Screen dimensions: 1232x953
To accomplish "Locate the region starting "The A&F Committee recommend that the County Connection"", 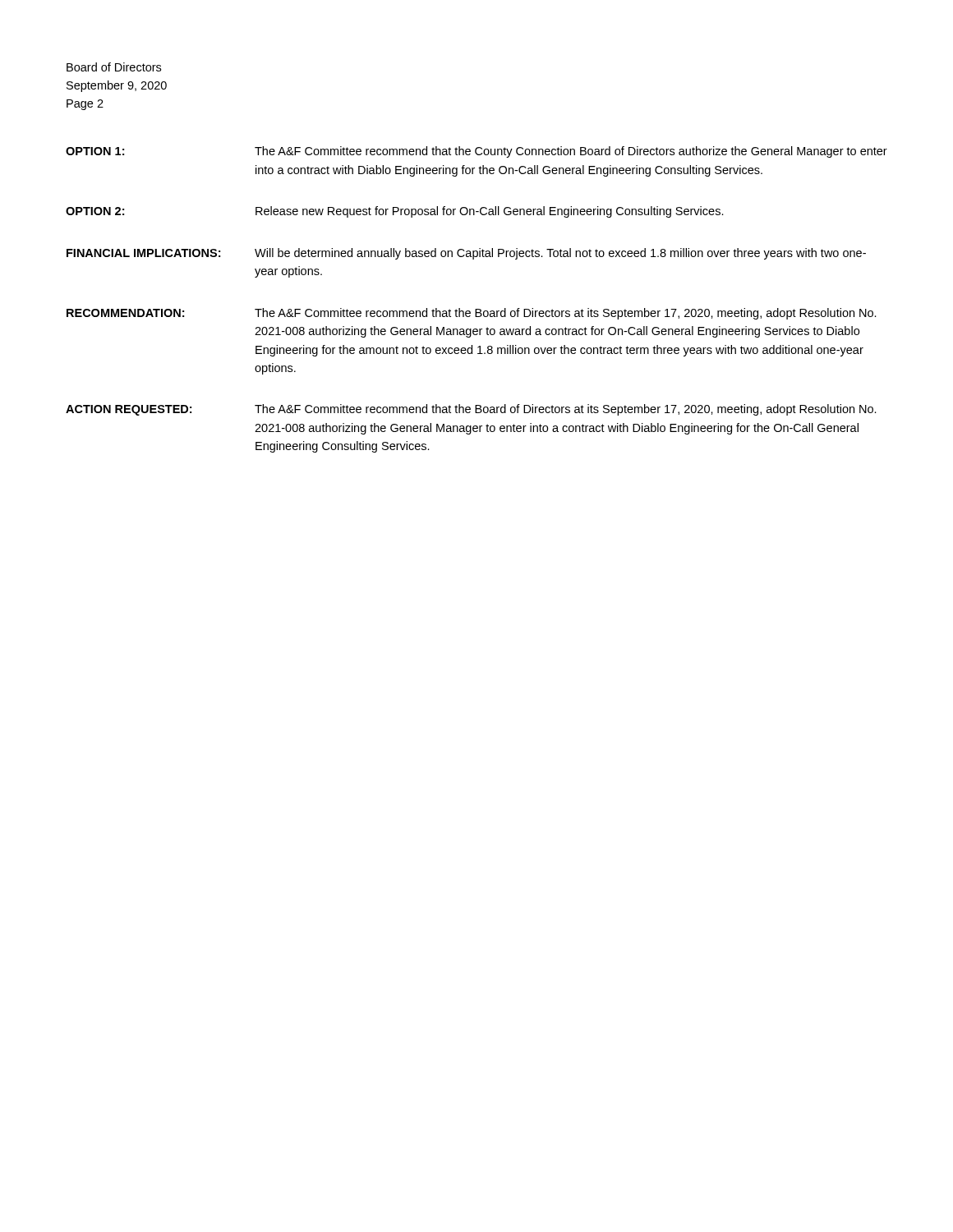I will coord(571,161).
